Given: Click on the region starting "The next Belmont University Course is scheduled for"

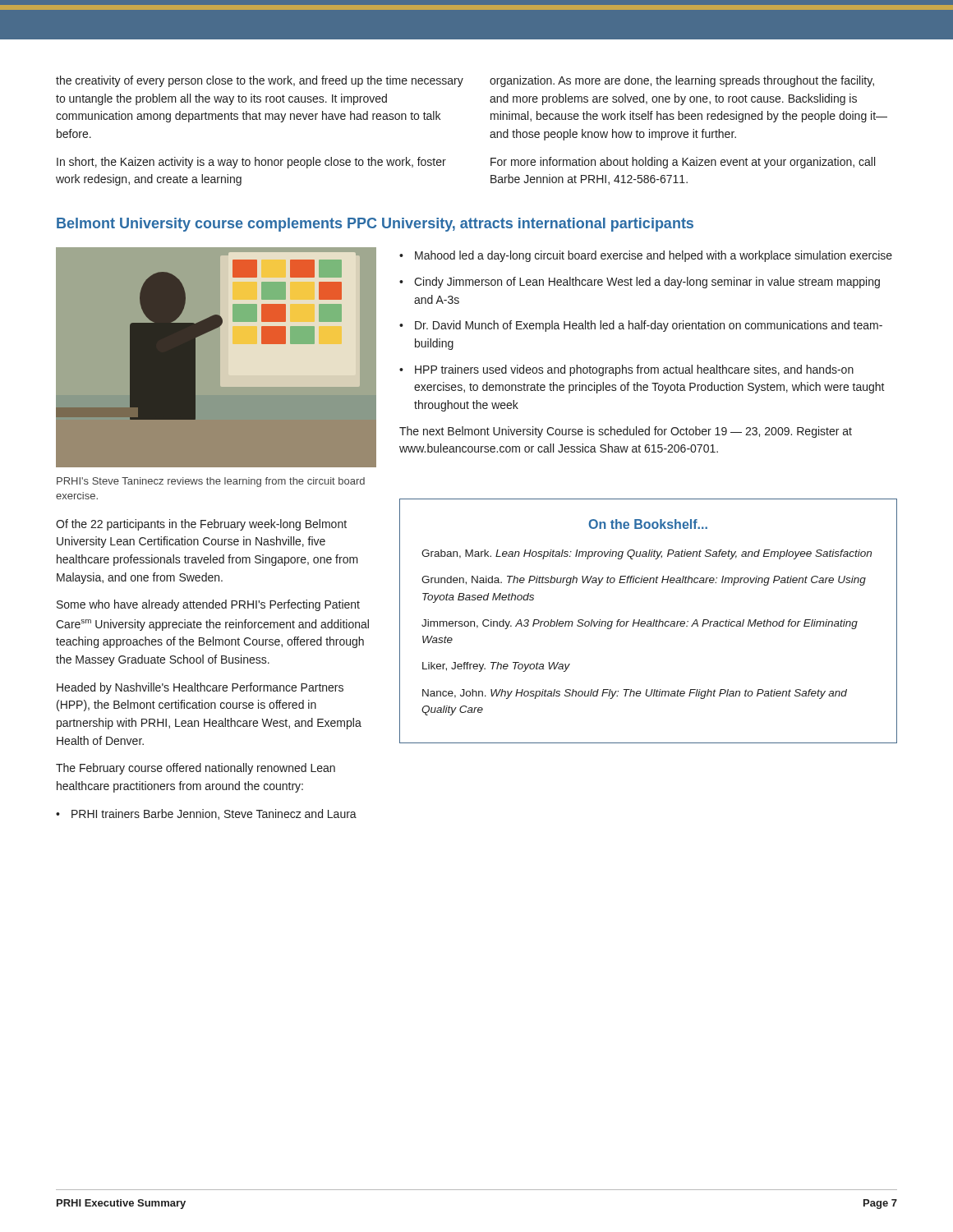Looking at the screenshot, I should (x=626, y=440).
